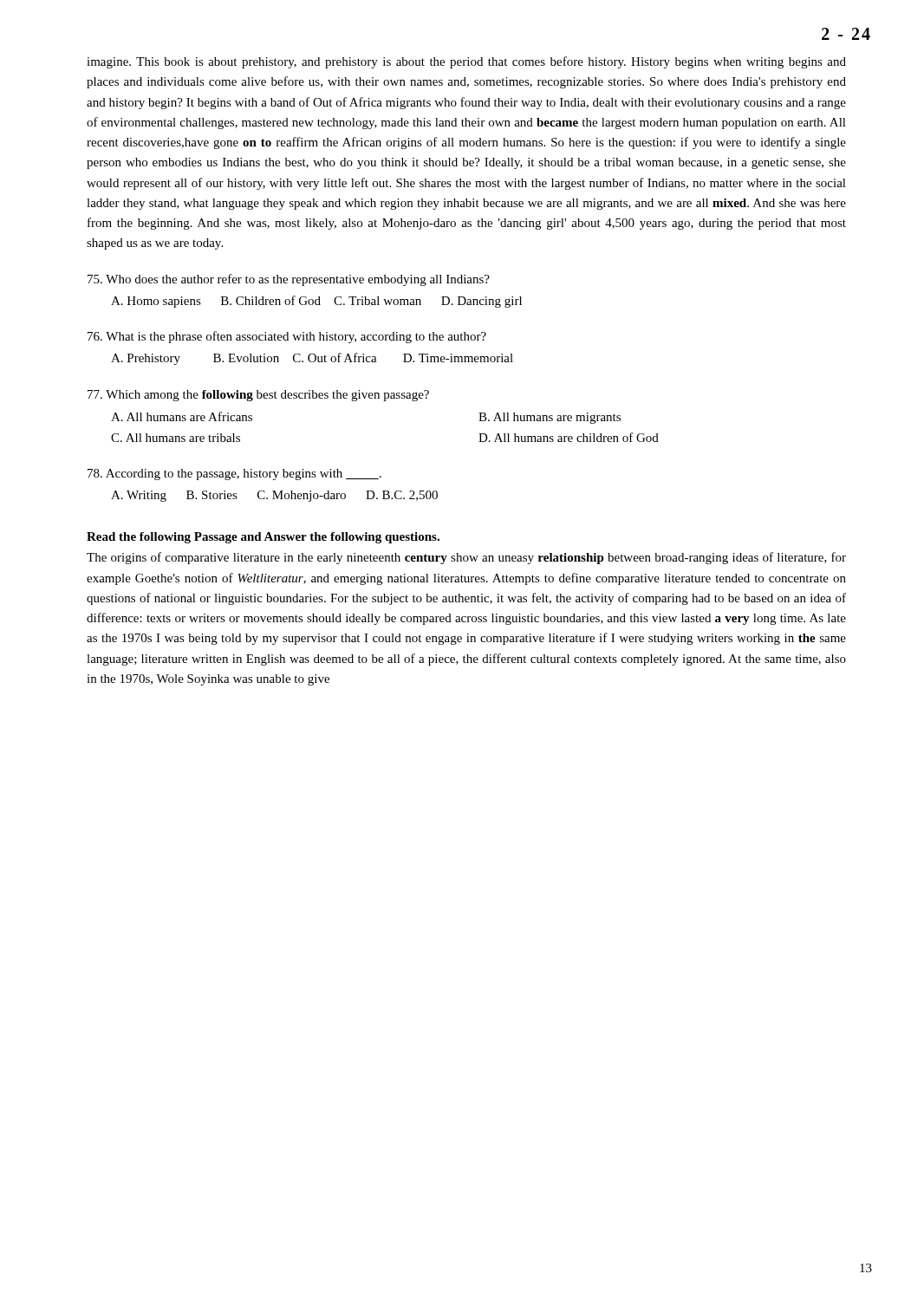Locate the list item that says "75. Who does the author refer"
The width and height of the screenshot is (924, 1300).
pyautogui.click(x=466, y=290)
